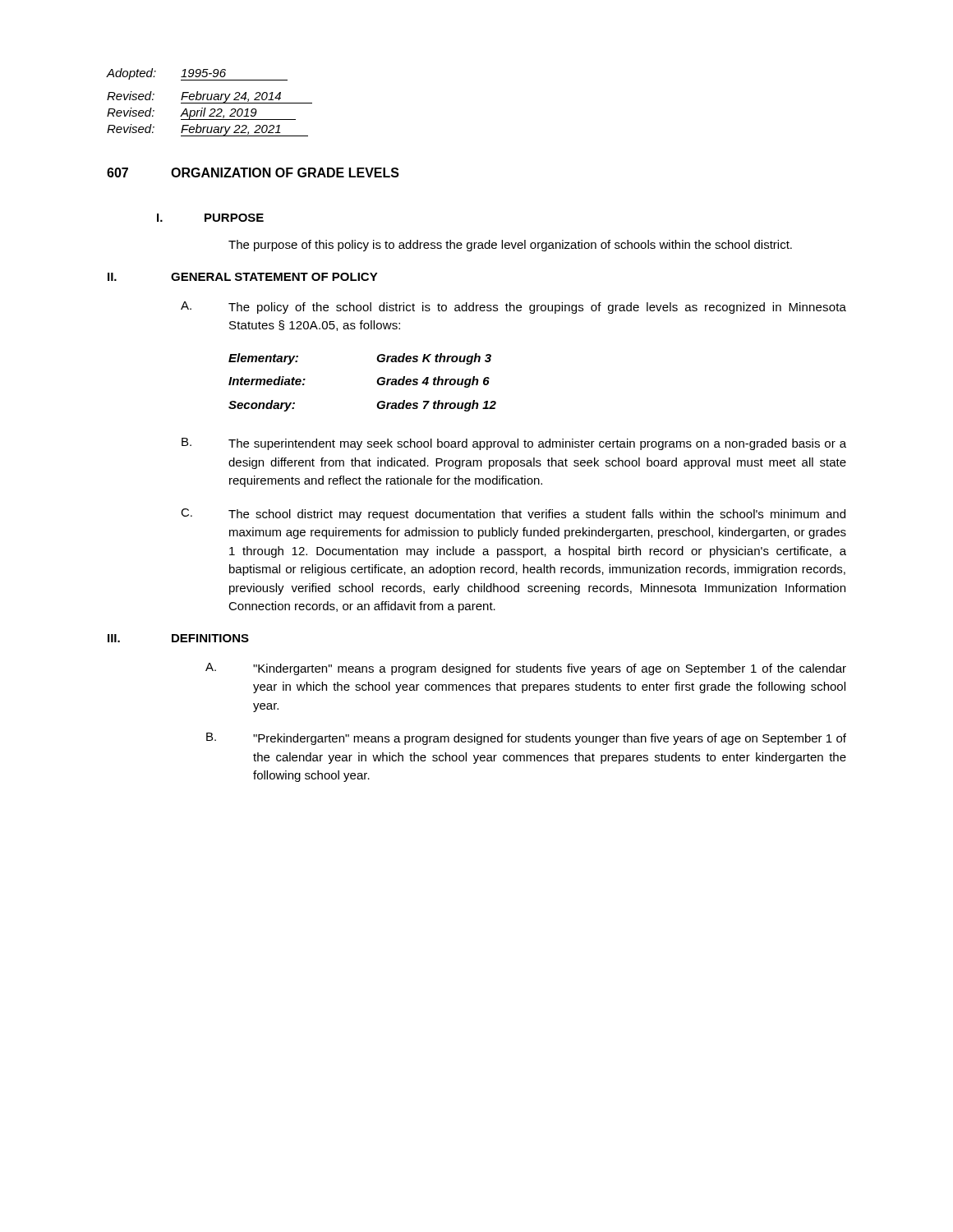Select the text containing "Adopted: 1995-96"
This screenshot has width=953, height=1232.
click(197, 73)
